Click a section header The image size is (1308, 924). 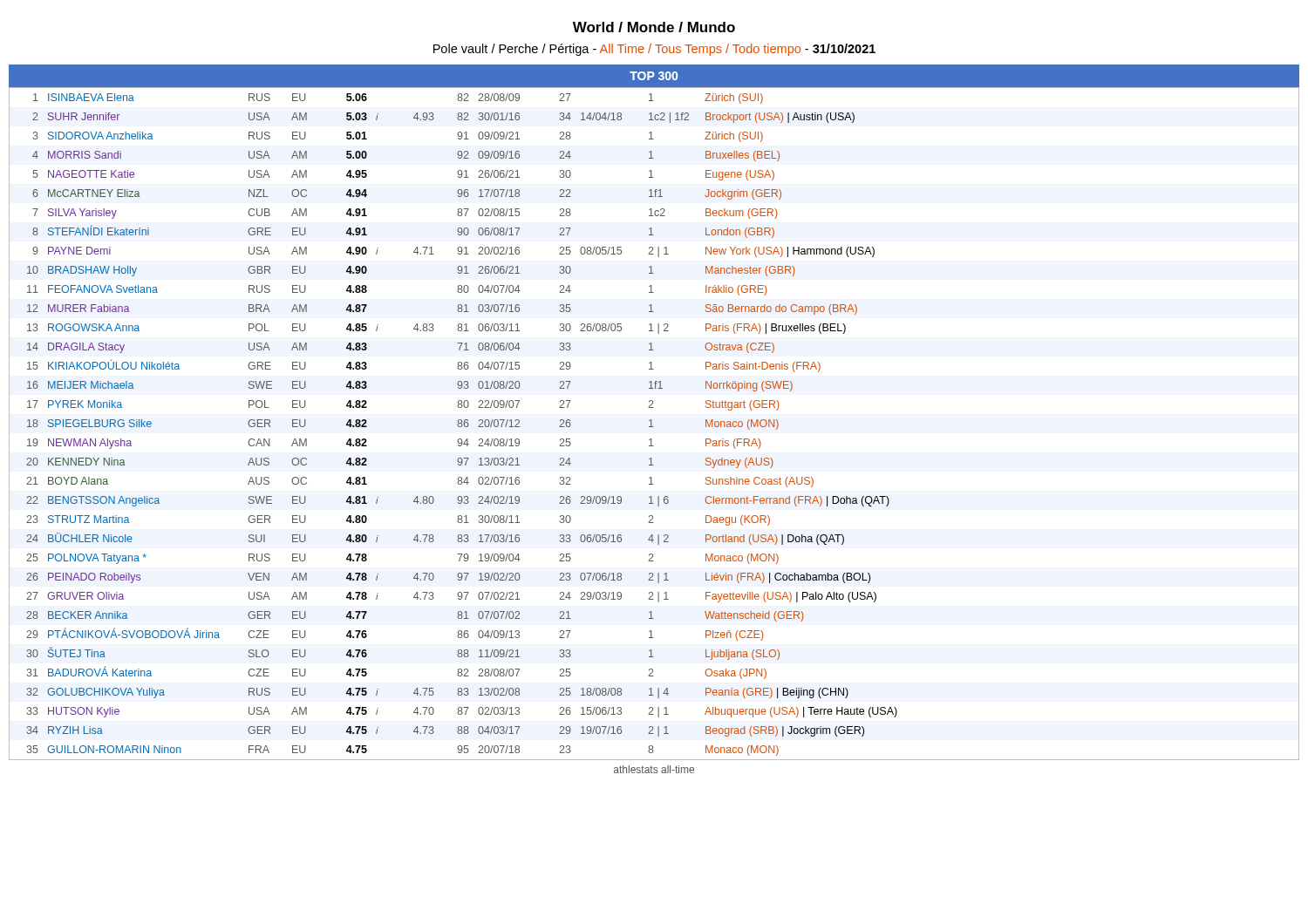coord(654,76)
